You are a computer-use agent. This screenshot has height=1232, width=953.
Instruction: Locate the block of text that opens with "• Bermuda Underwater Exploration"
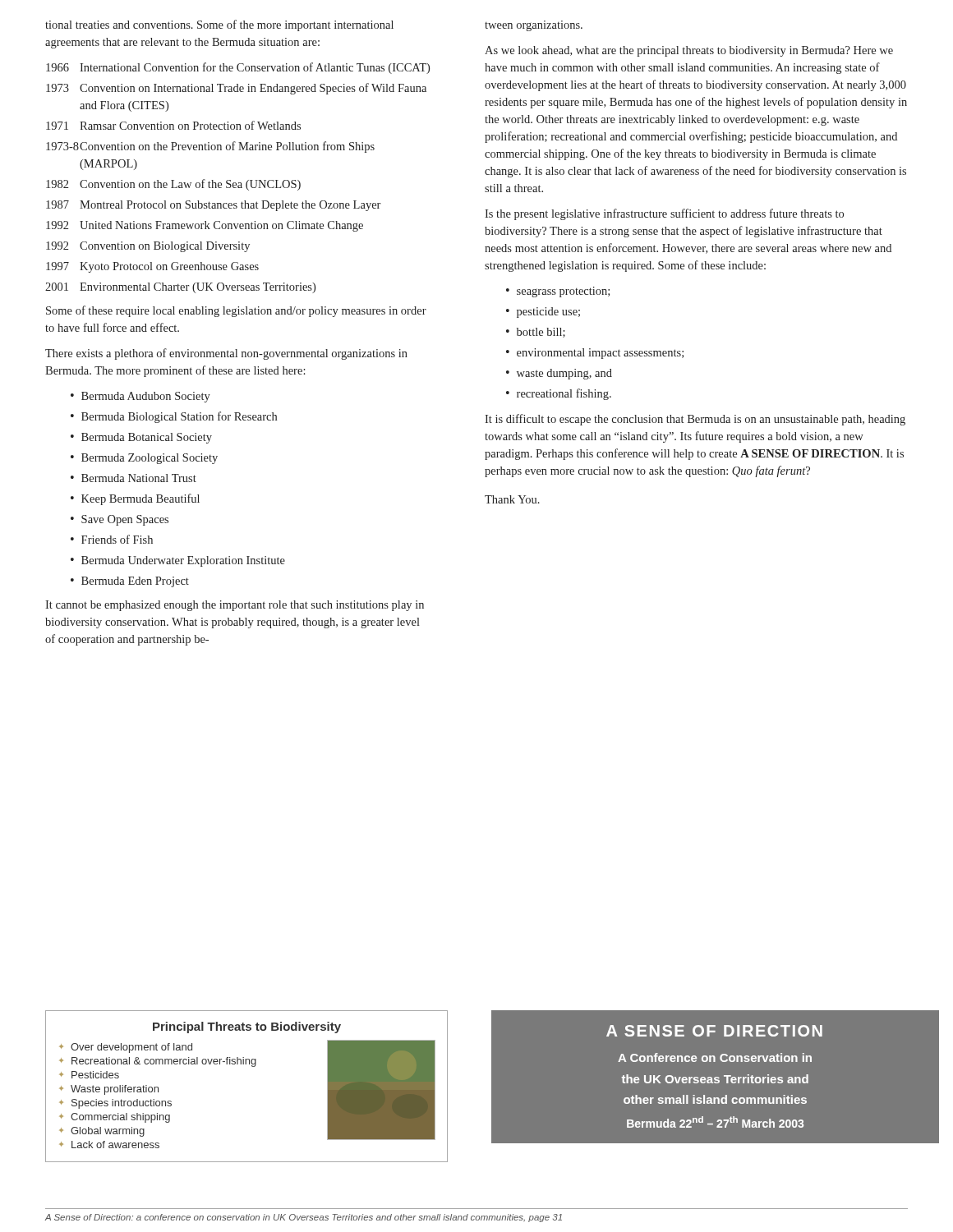click(x=177, y=561)
